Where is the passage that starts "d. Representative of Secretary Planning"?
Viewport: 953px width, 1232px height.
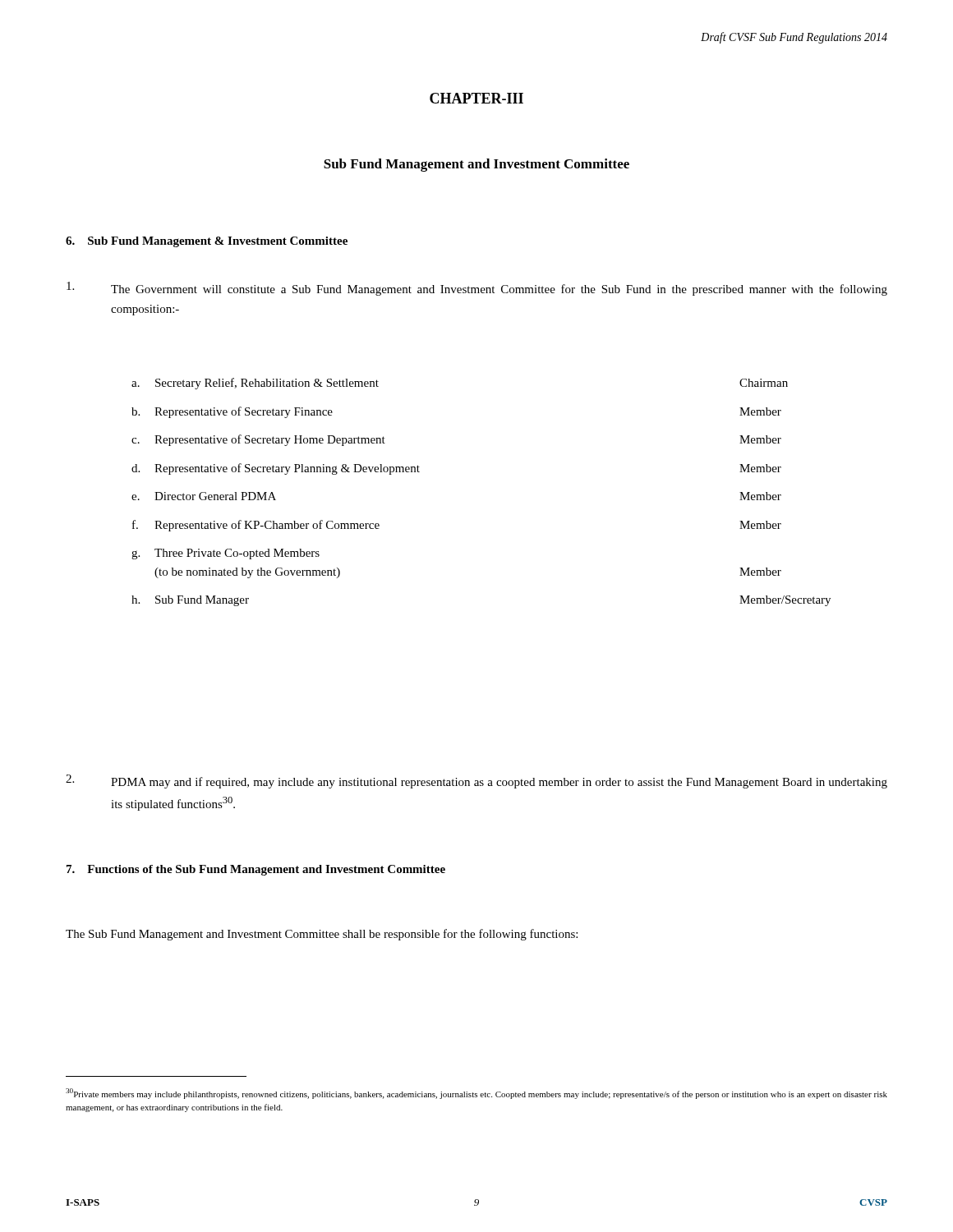click(286, 469)
